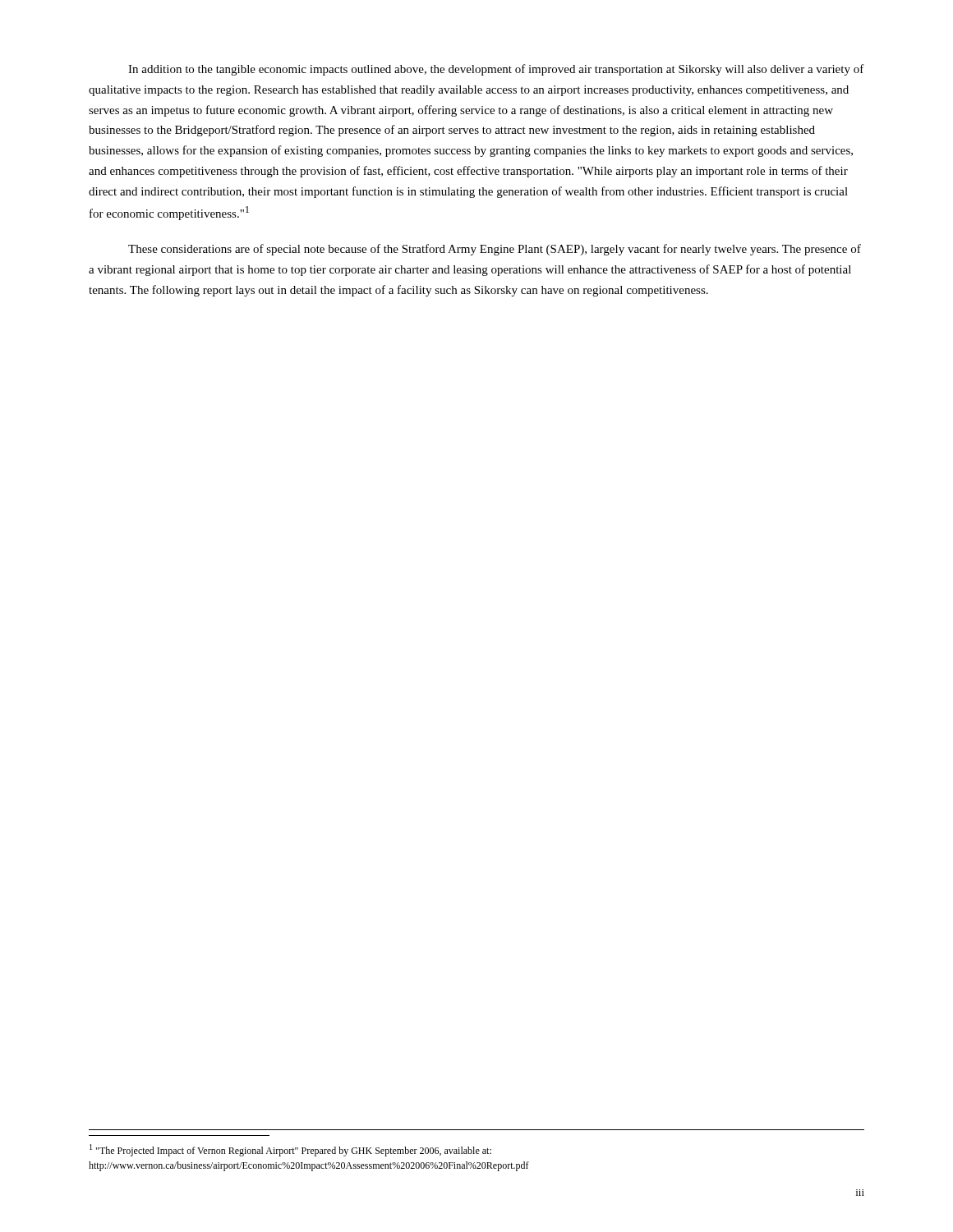Click on the text block starting "1 "The Projected Impact of"

pyautogui.click(x=309, y=1157)
